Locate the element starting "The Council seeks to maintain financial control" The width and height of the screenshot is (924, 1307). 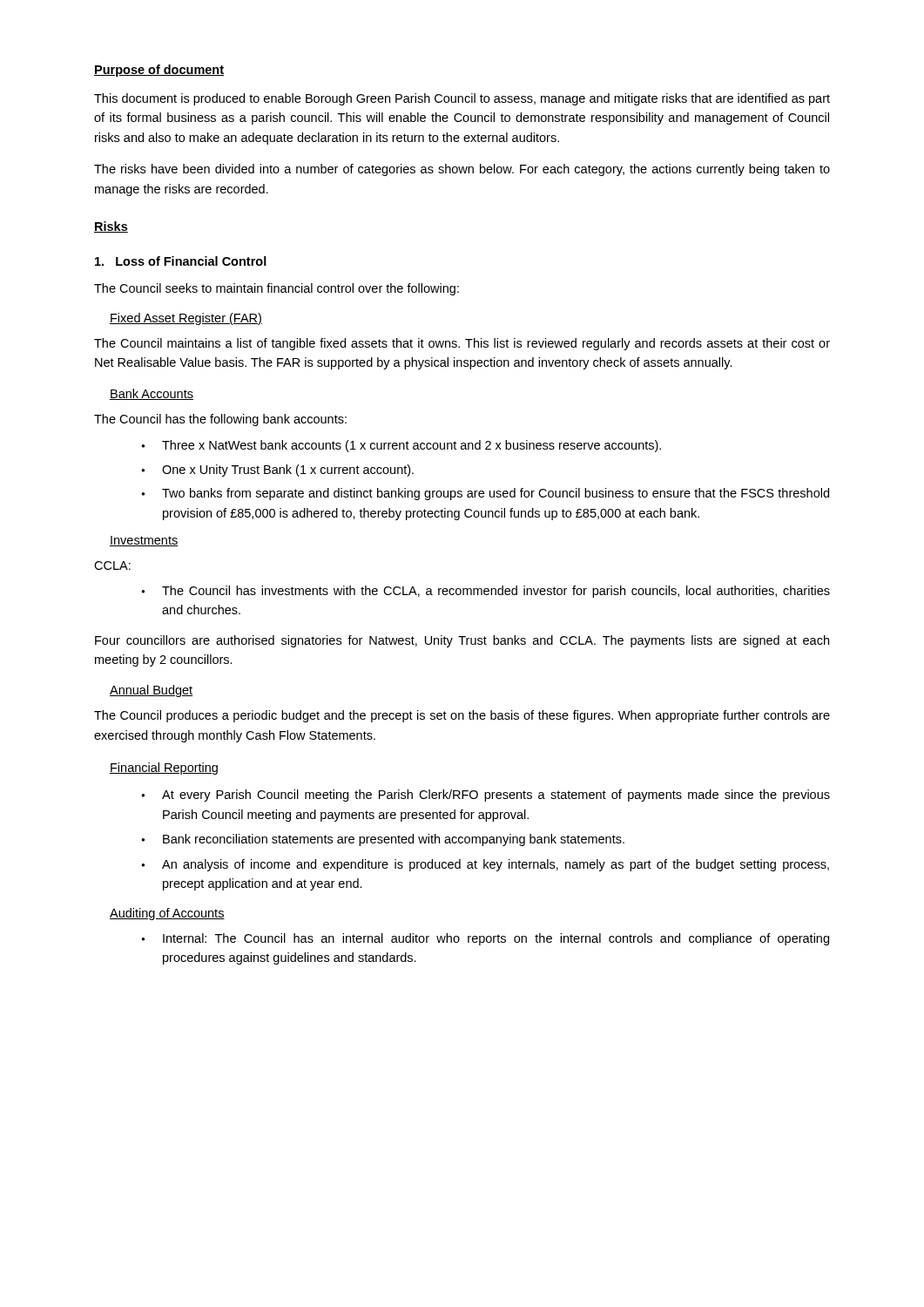pyautogui.click(x=277, y=289)
